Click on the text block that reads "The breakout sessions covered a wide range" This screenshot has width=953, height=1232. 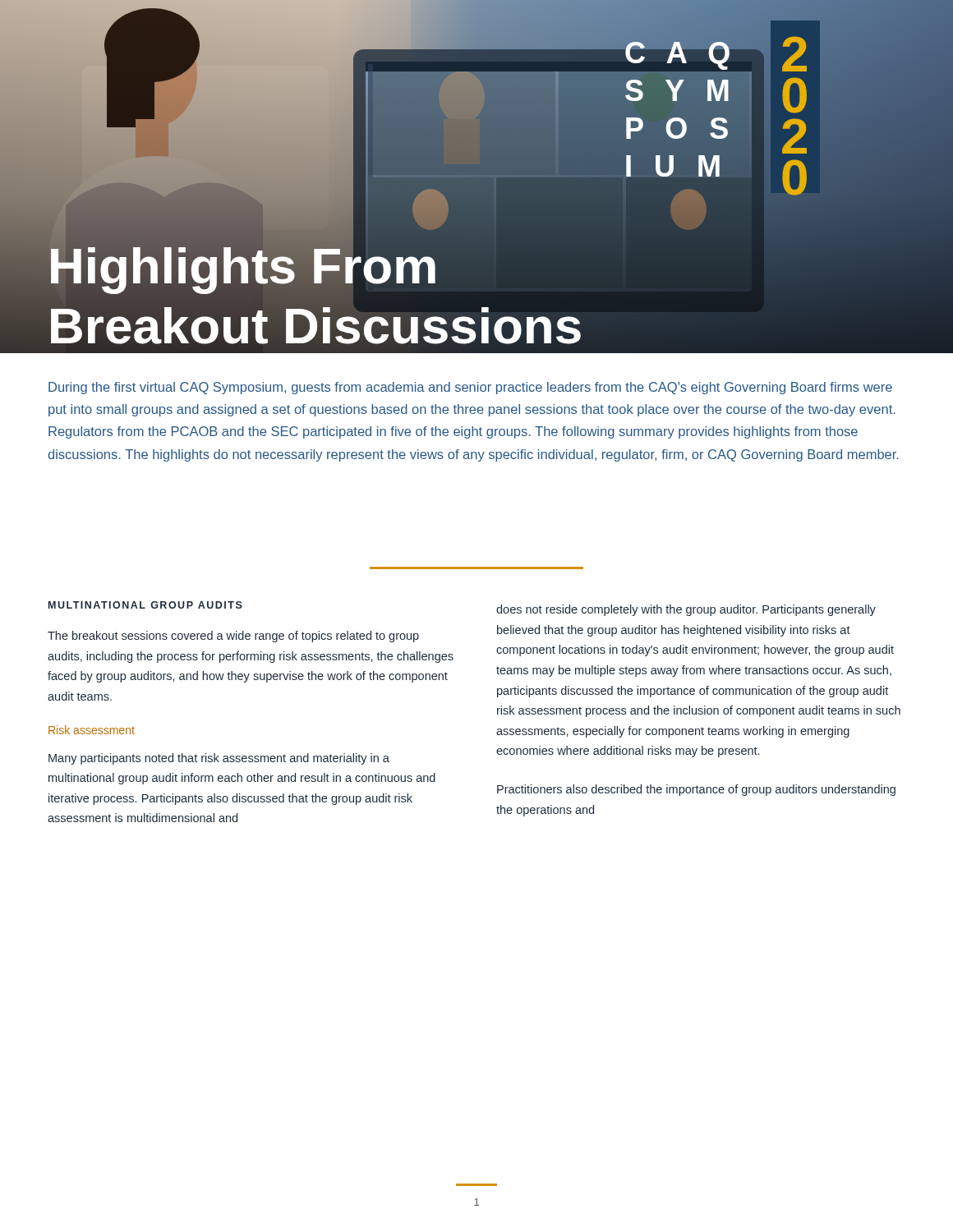[251, 666]
